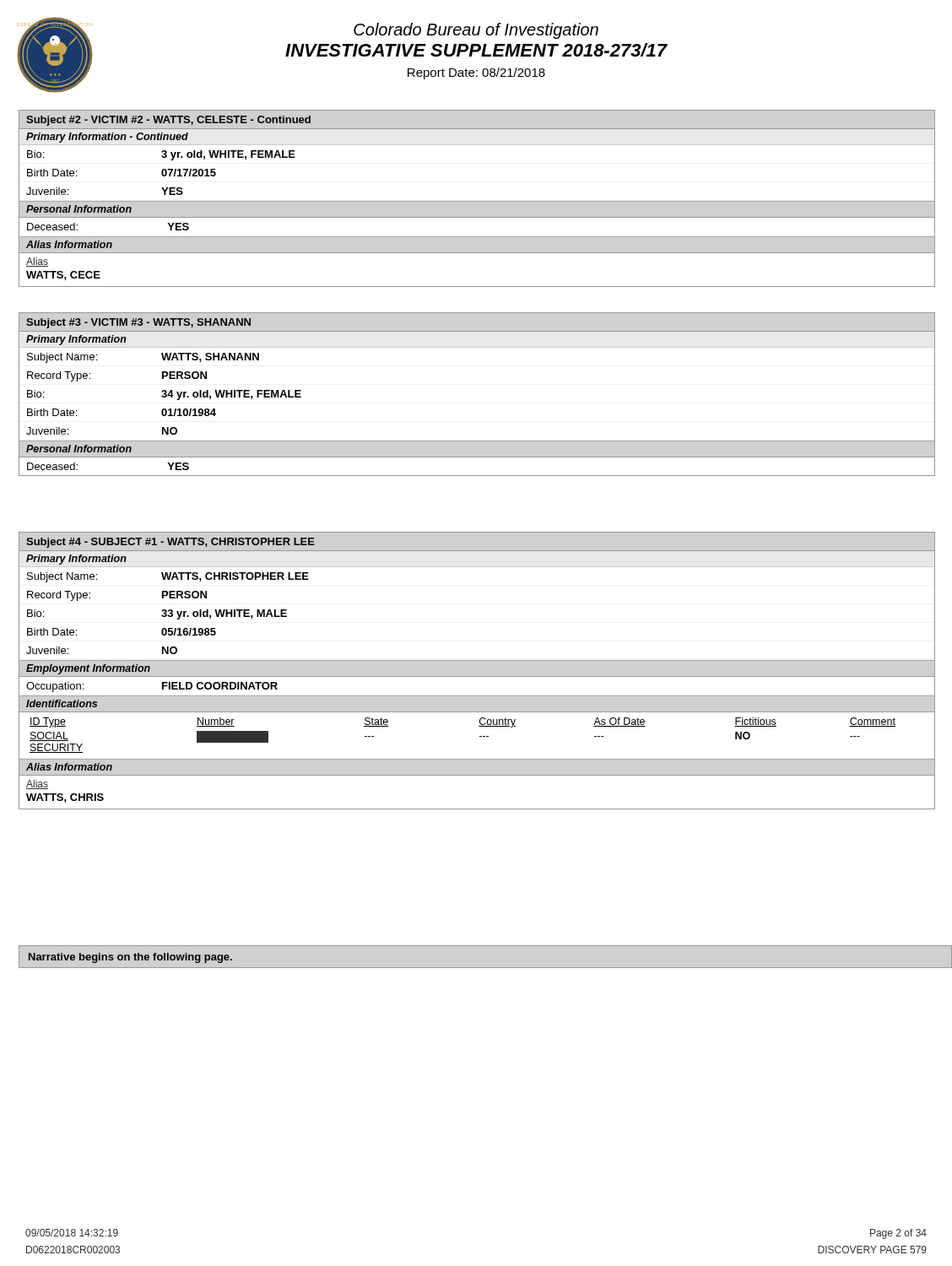
Task: Select the table that reads "SOCIAL SECURITY"
Action: pyautogui.click(x=477, y=671)
